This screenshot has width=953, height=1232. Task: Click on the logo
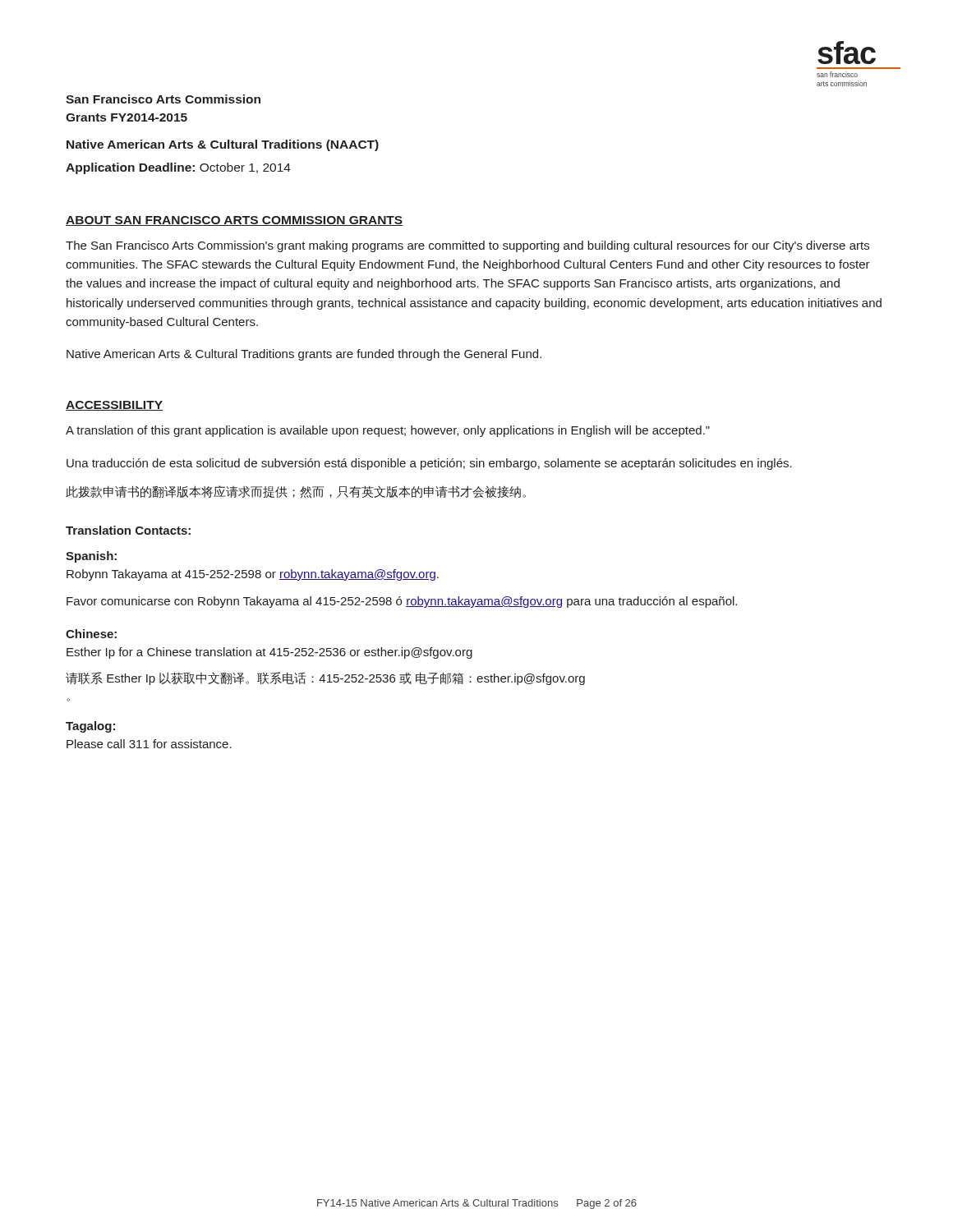[x=859, y=64]
